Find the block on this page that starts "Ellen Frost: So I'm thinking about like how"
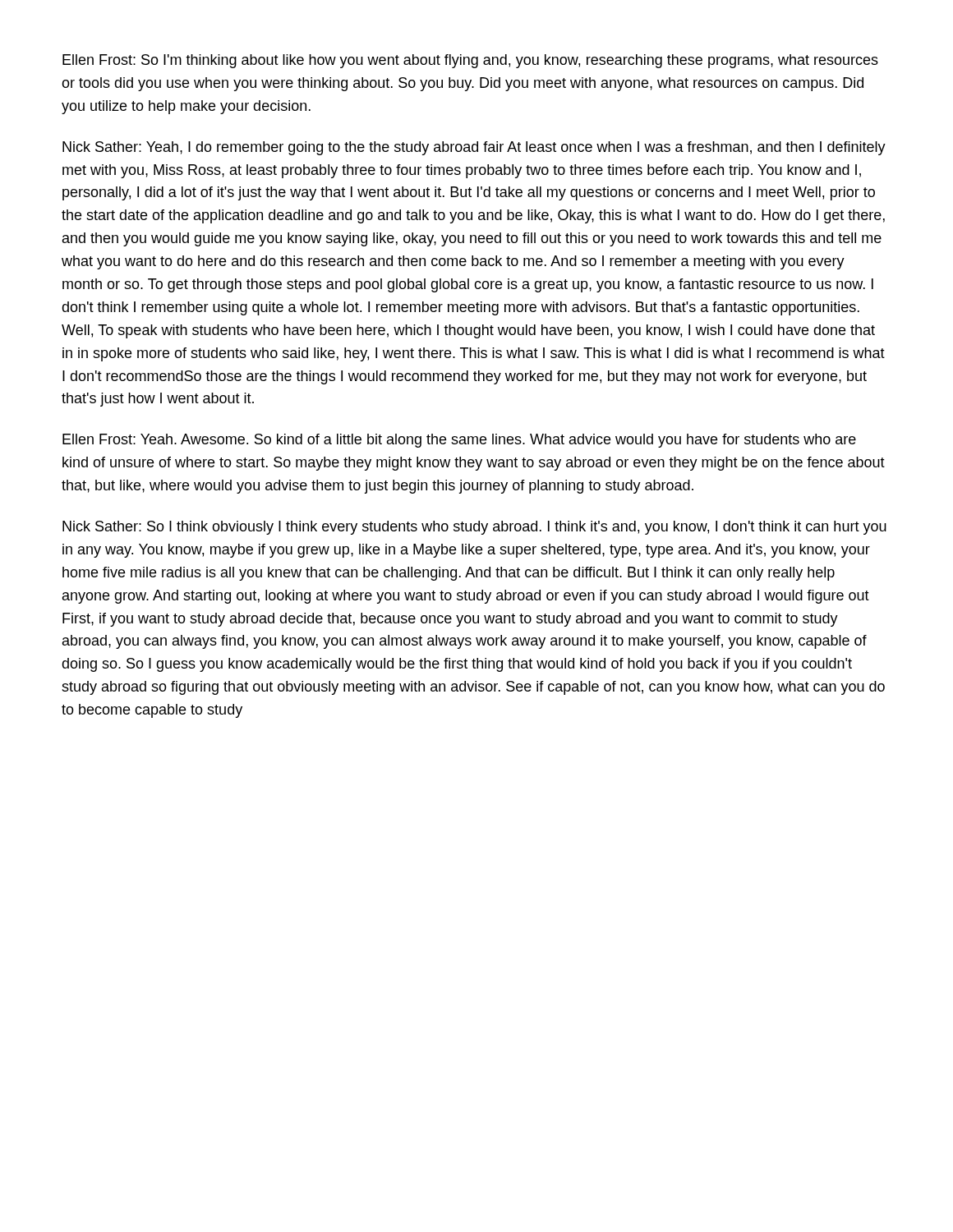953x1232 pixels. tap(470, 83)
